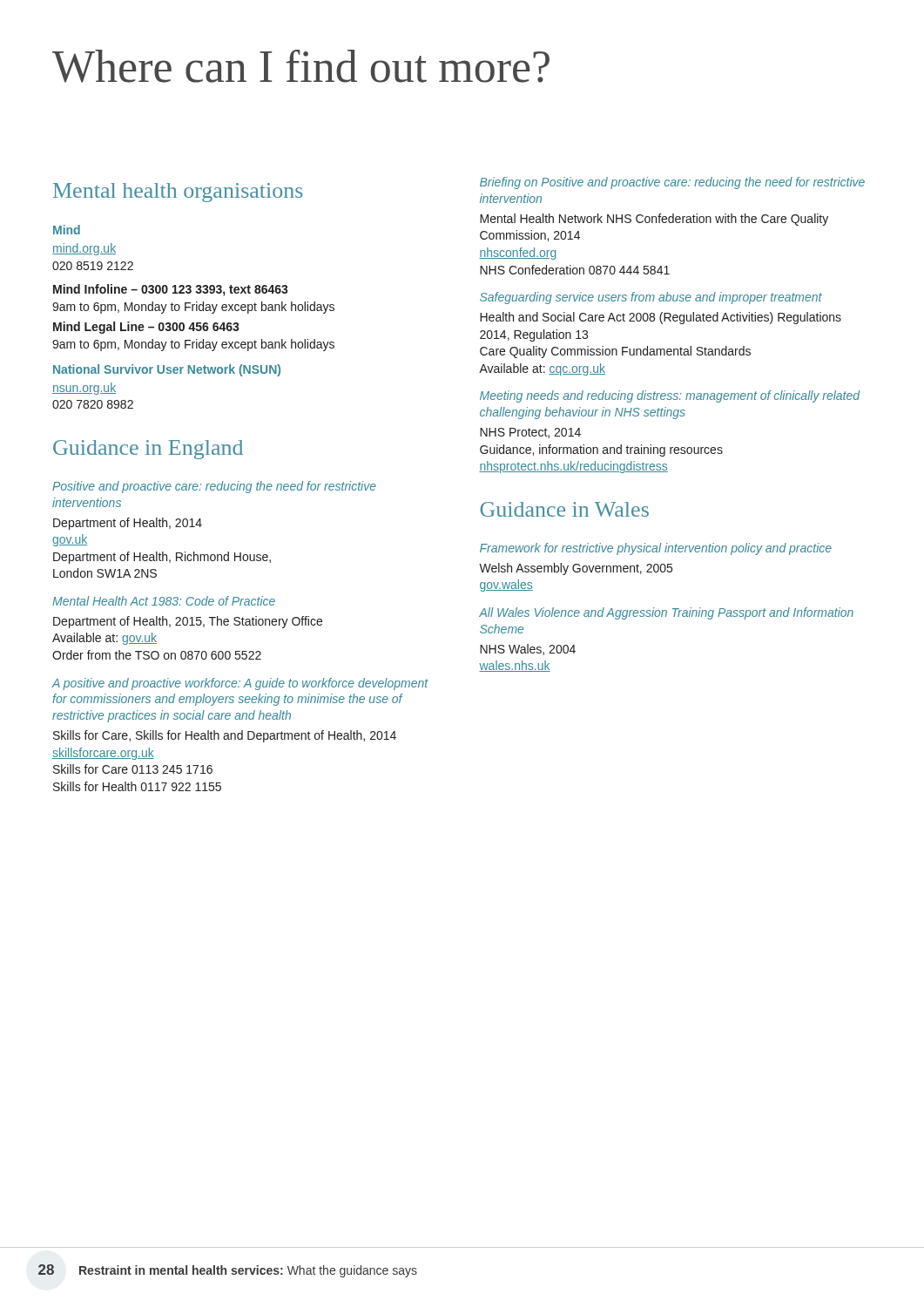The image size is (924, 1307).
Task: Point to the block beginning "Mind Legal Line – 0300"
Action: pos(194,336)
